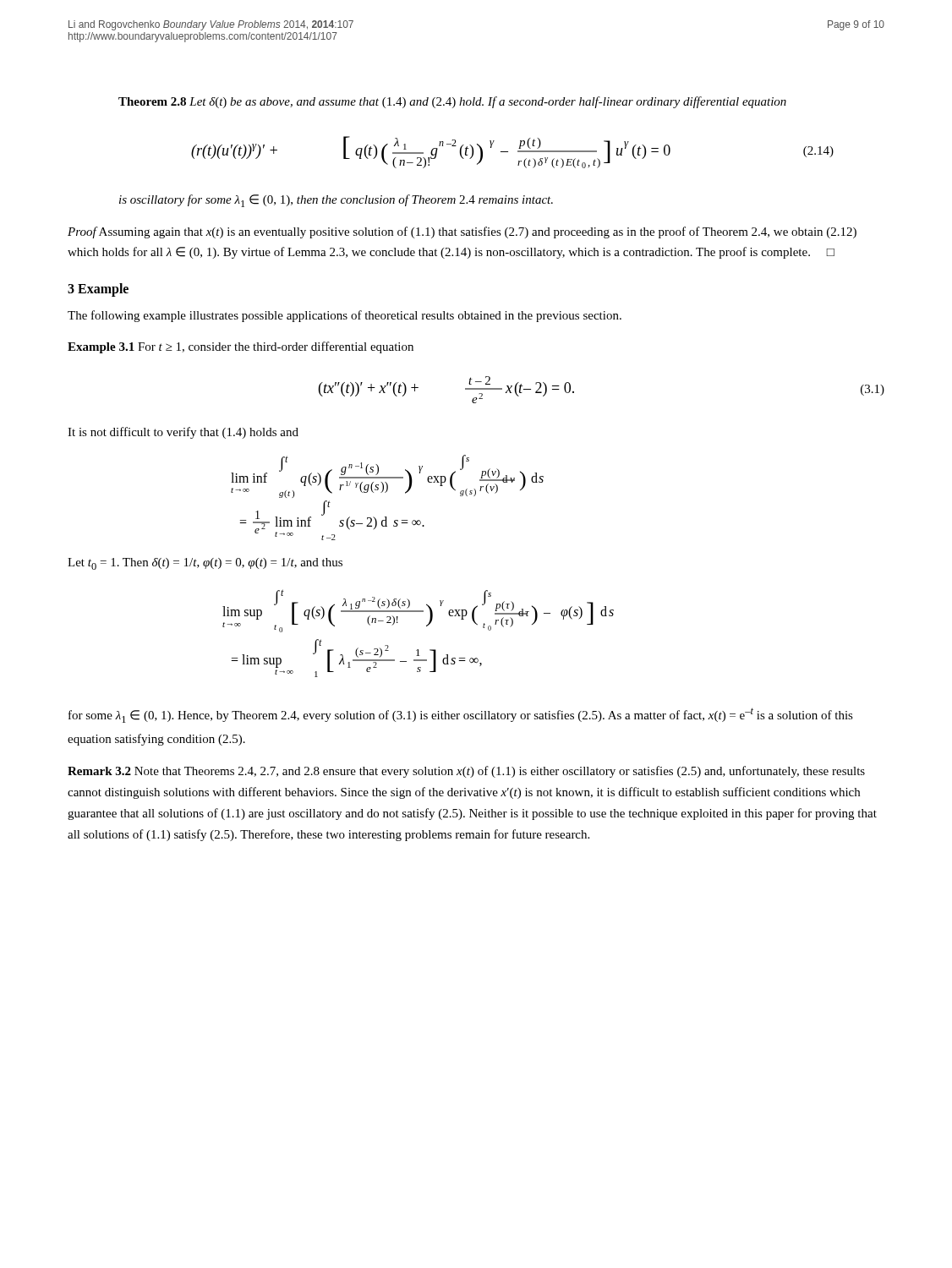This screenshot has height=1268, width=952.
Task: Select the formula with the text "(tx″(t))′ + x″(t)"
Action: click(x=501, y=389)
